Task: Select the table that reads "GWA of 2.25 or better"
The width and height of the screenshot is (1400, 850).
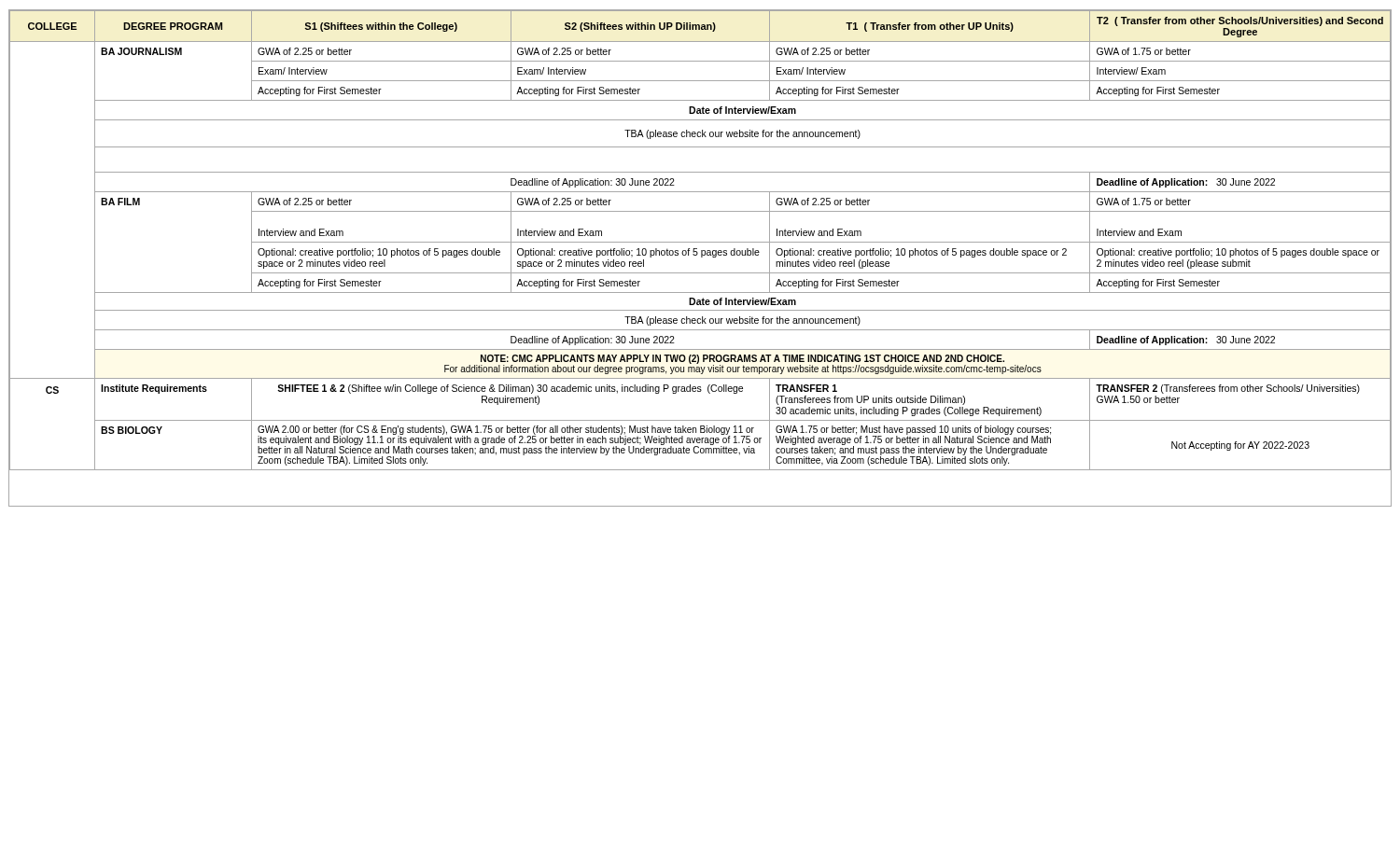Action: [x=700, y=258]
